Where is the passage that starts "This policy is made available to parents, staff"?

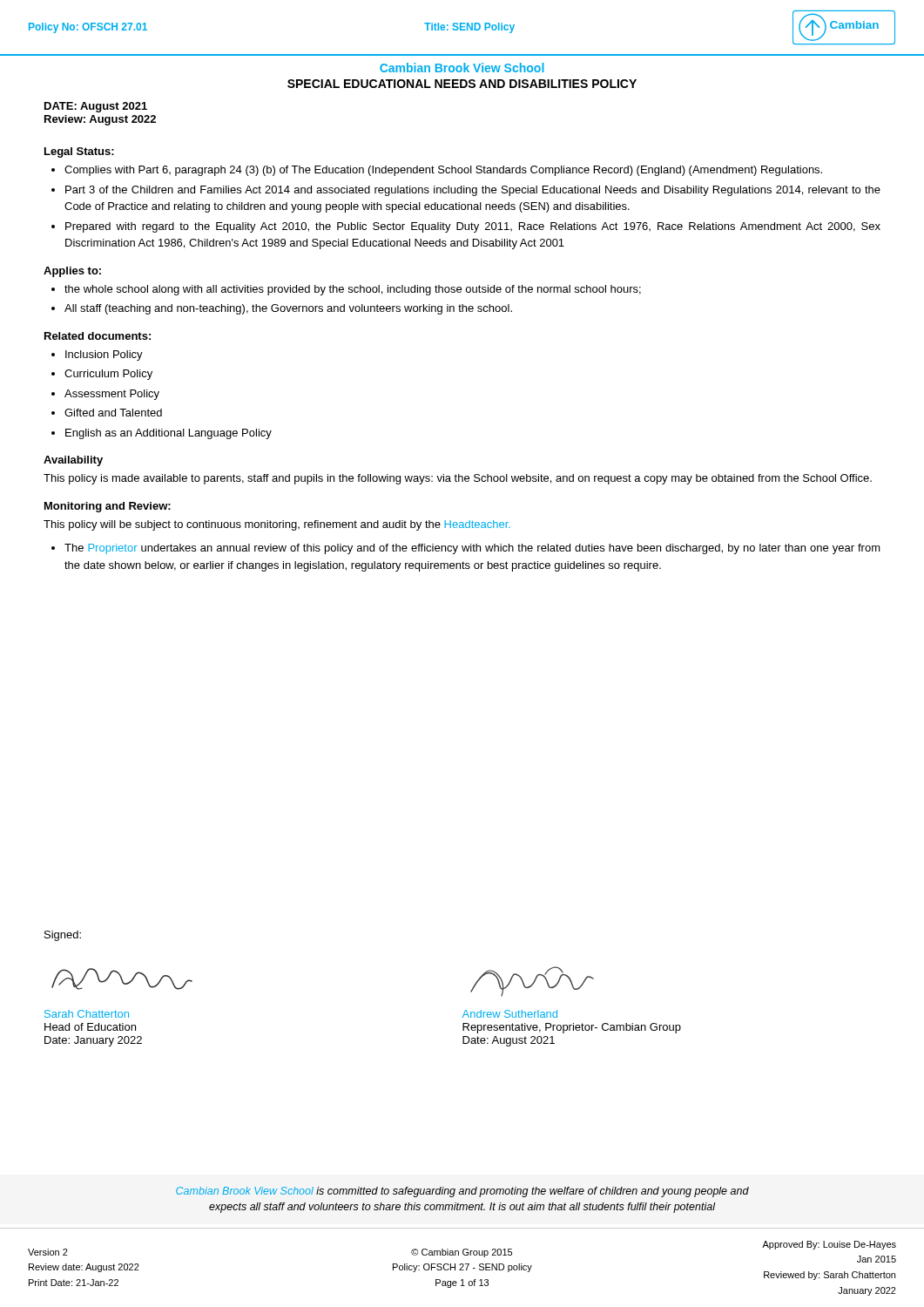click(458, 478)
